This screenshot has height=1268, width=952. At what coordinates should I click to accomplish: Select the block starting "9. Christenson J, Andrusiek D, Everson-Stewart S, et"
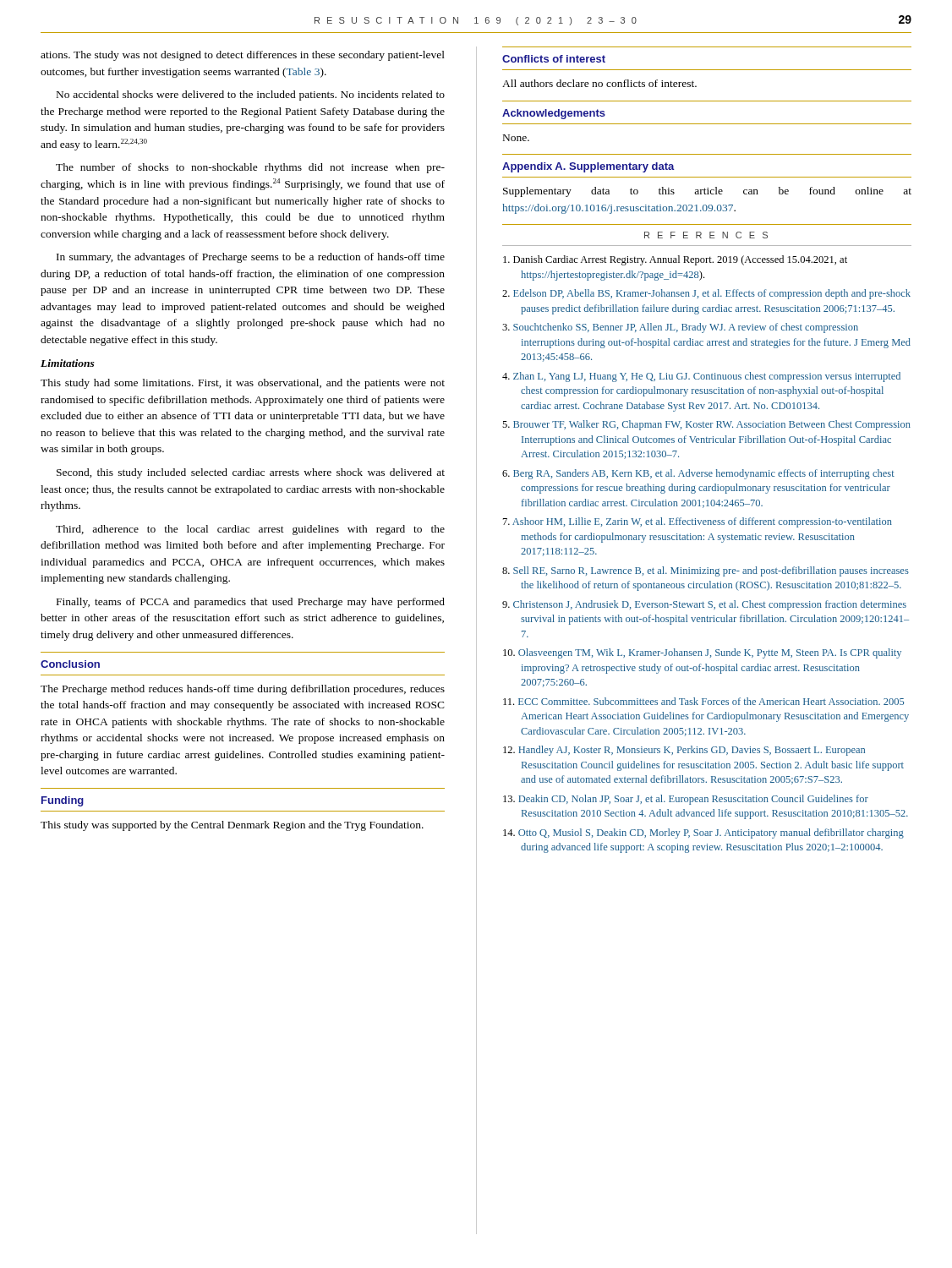pos(706,619)
